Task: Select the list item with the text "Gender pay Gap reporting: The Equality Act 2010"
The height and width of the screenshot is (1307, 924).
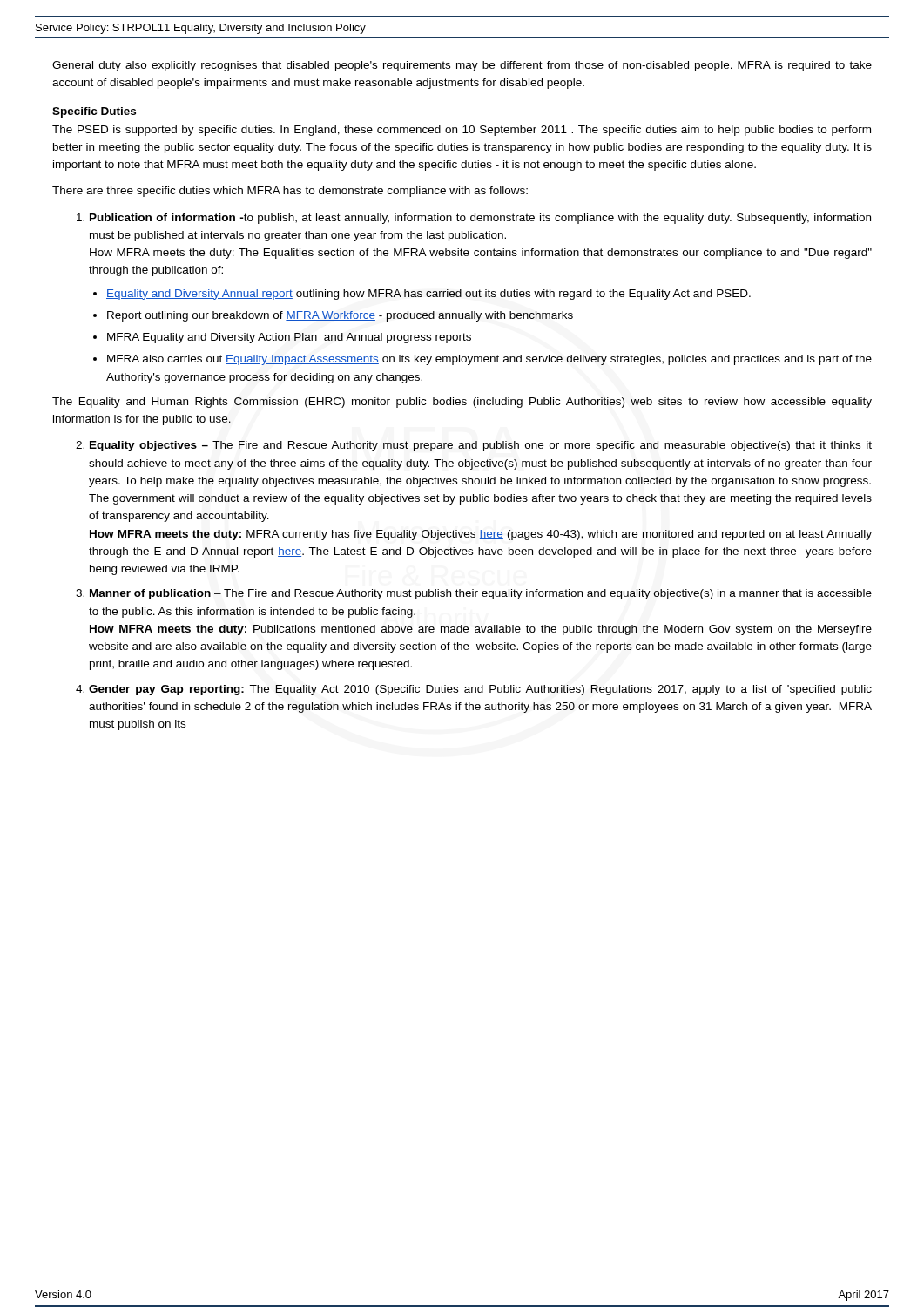Action: pyautogui.click(x=480, y=706)
